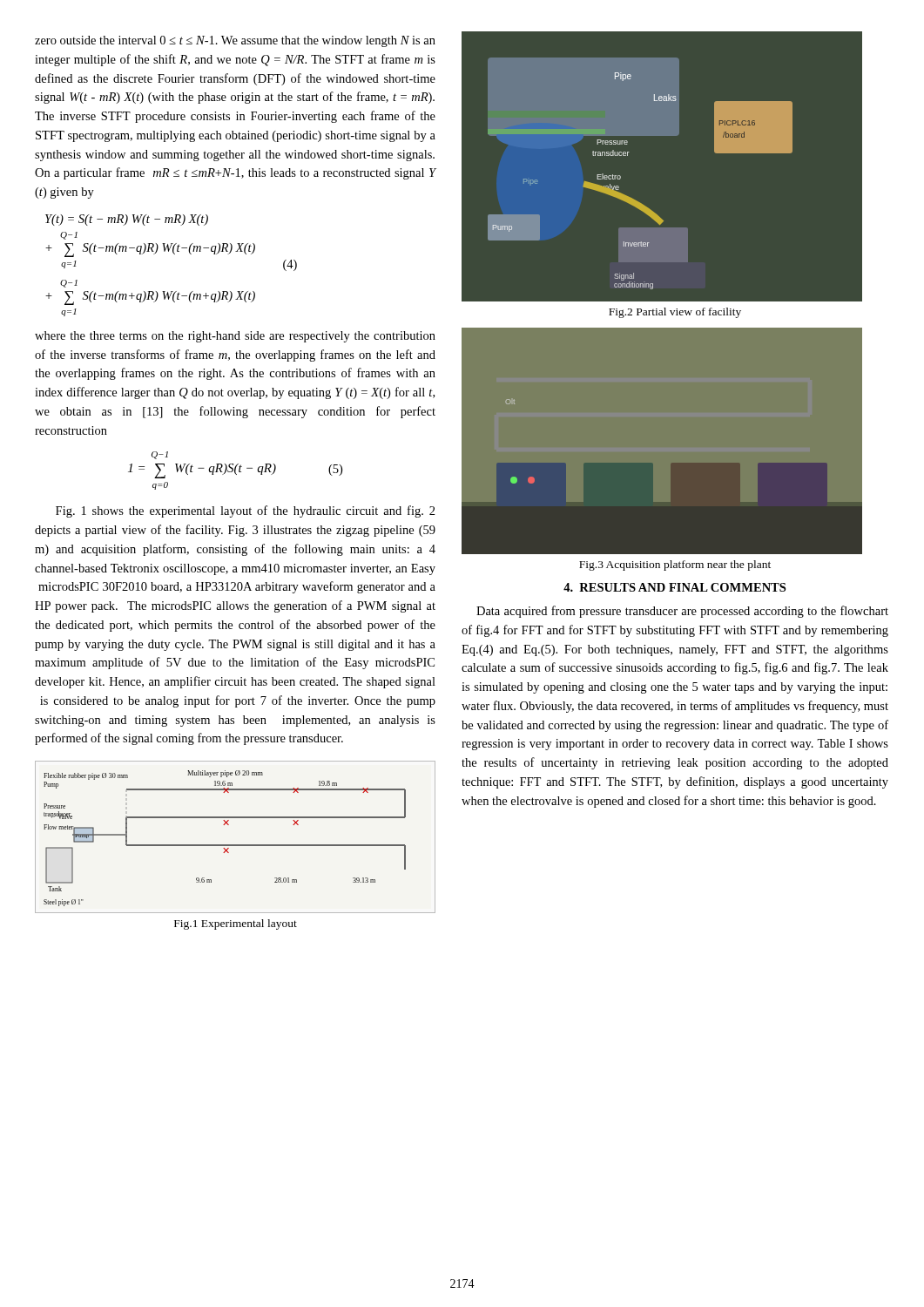Point to the passage starting "Fig. 1 shows"
924x1307 pixels.
[x=235, y=625]
